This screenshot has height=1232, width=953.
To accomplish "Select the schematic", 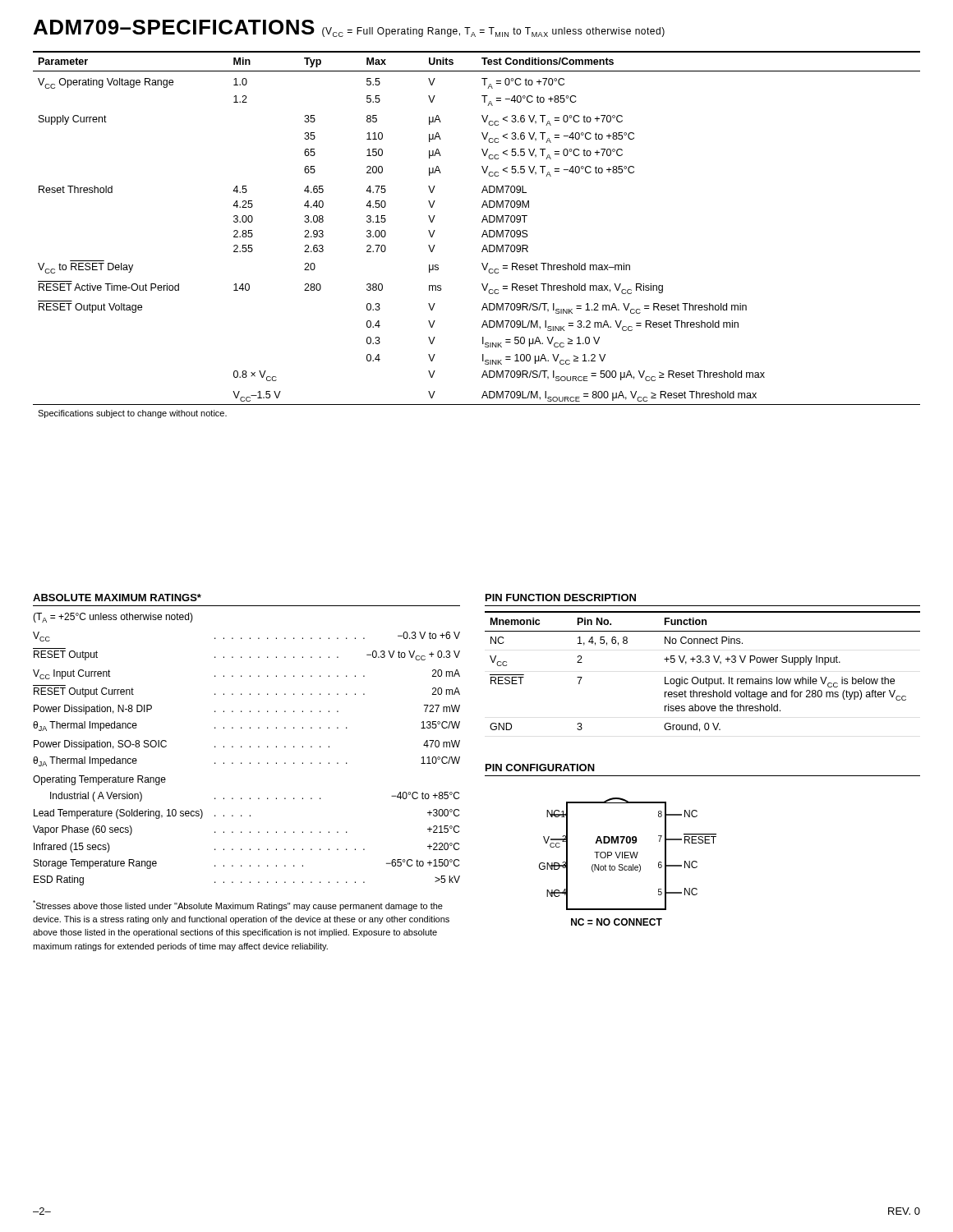I will [x=711, y=861].
